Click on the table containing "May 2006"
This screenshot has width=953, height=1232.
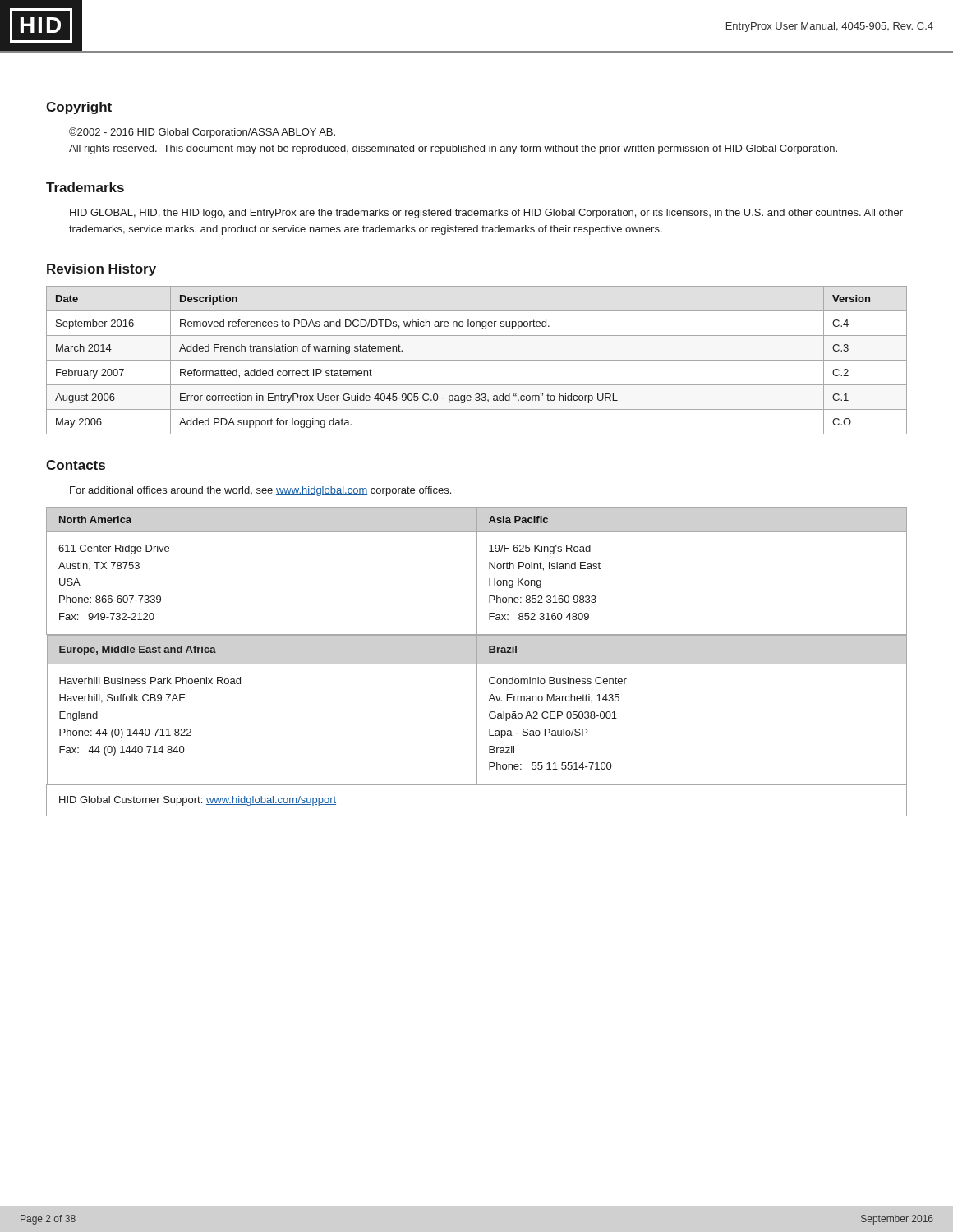(x=476, y=360)
